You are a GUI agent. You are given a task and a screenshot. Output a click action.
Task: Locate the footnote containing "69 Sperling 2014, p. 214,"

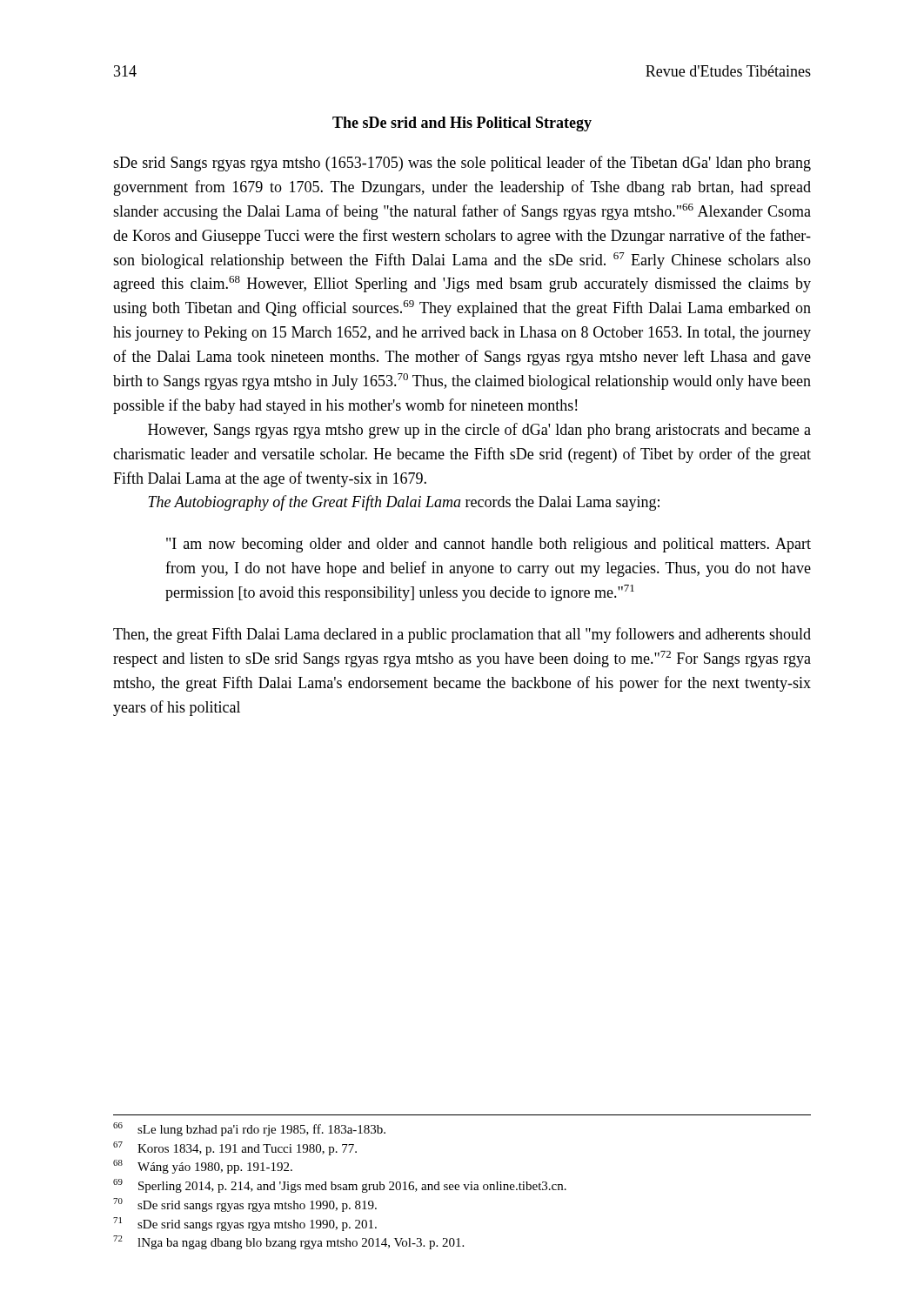point(462,1187)
